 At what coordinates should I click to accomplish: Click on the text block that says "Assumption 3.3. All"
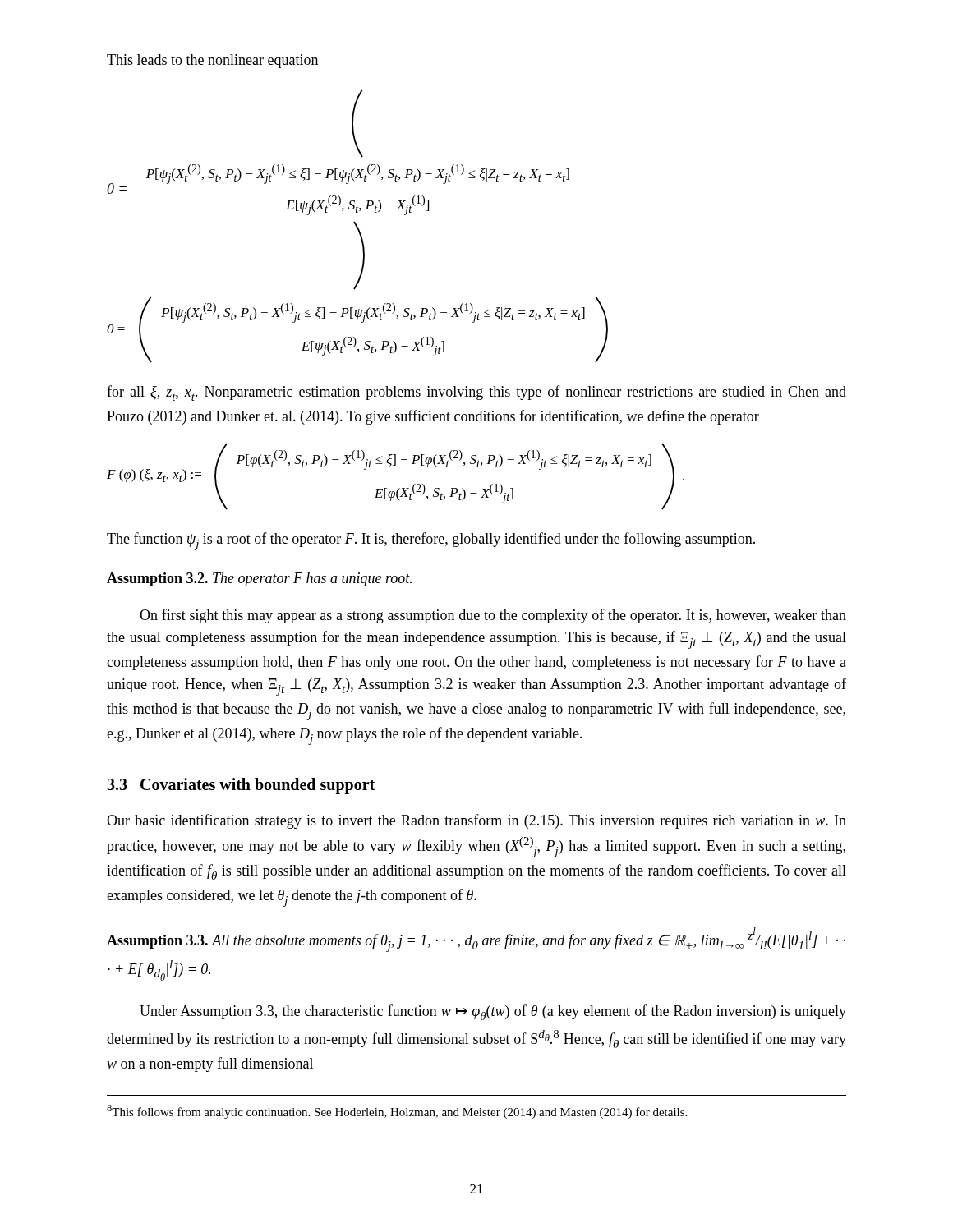(476, 955)
